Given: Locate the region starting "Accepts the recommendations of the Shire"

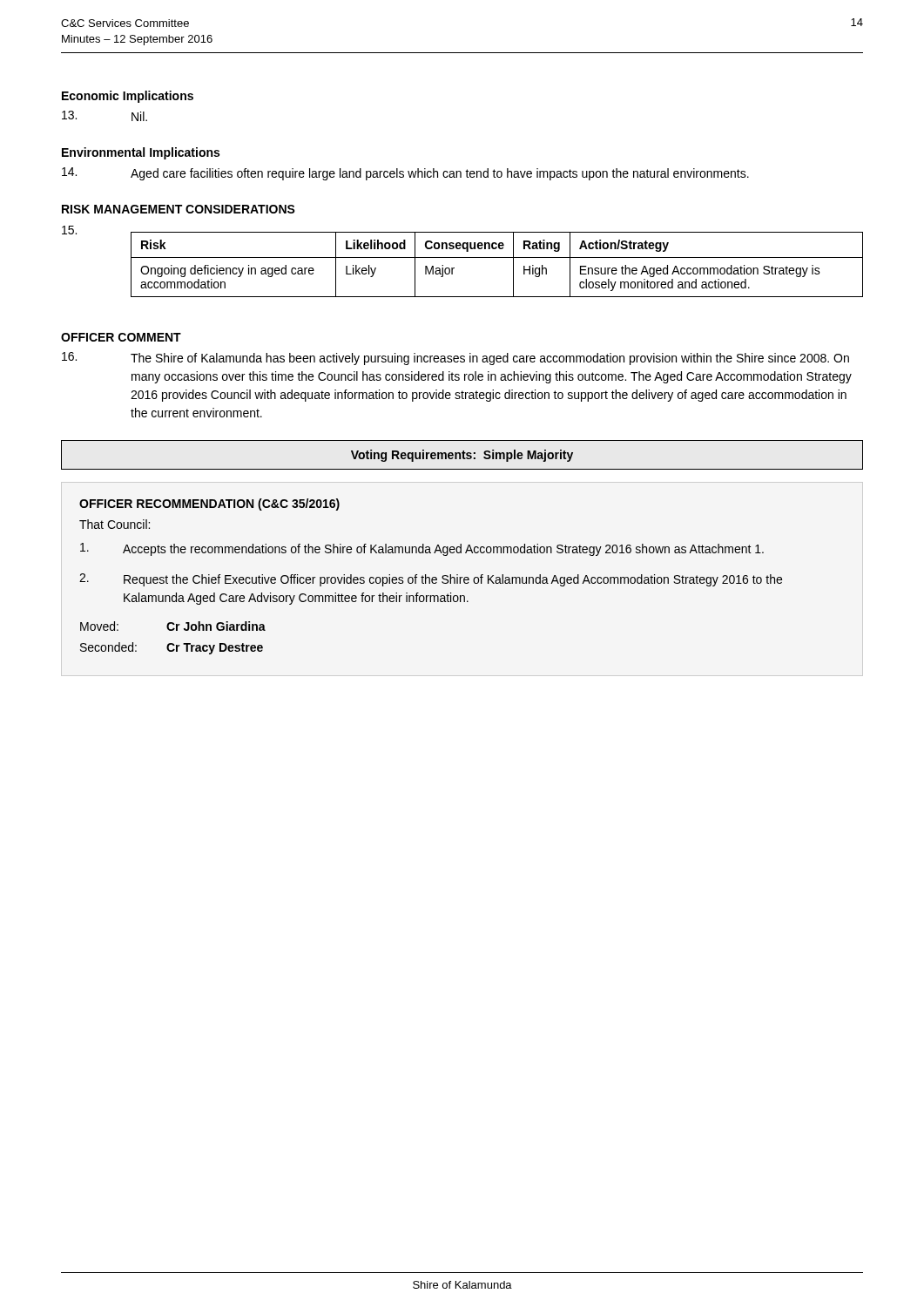Looking at the screenshot, I should point(462,549).
